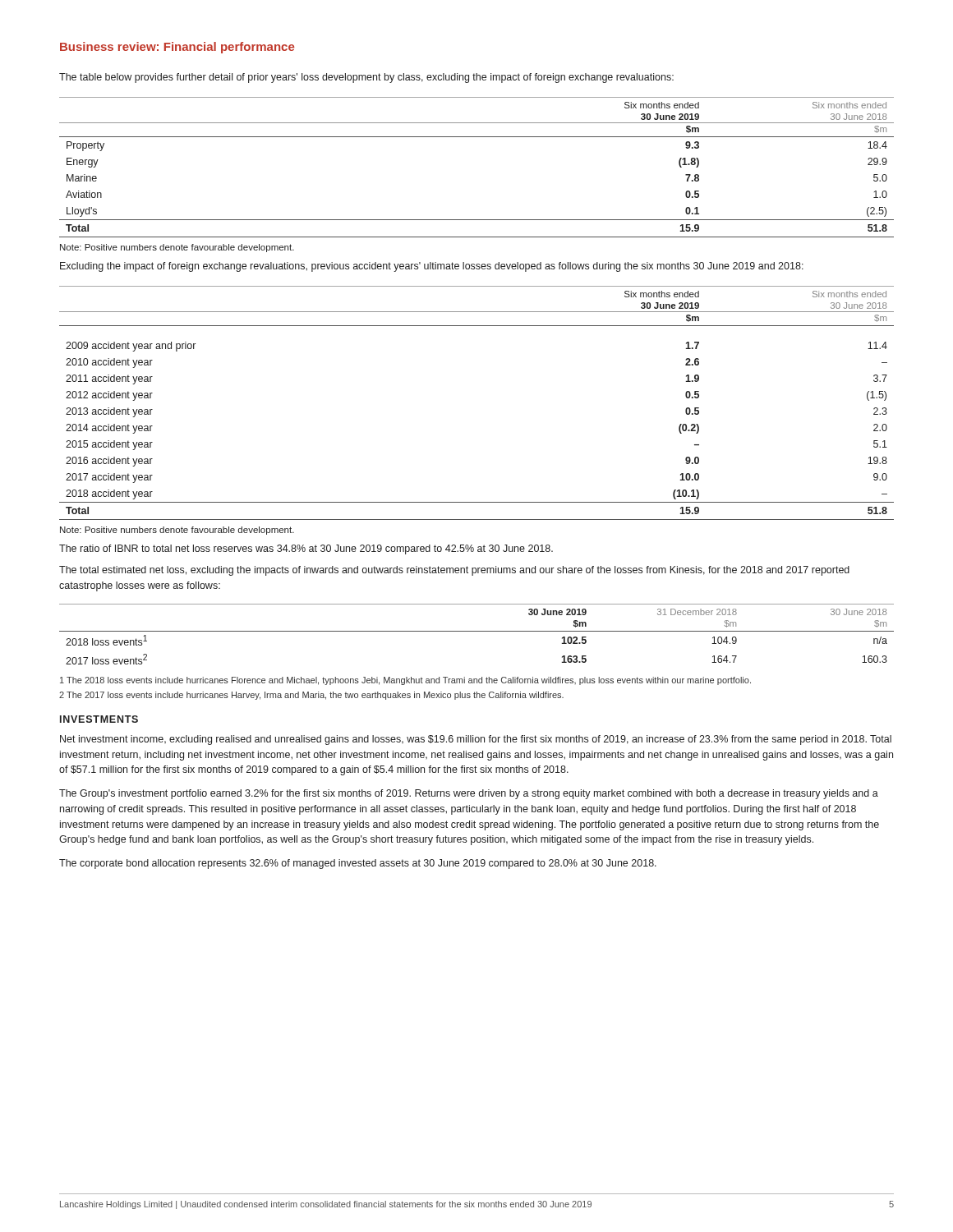Click the passage that begins "The corporate bond allocation represents 32.6%"
This screenshot has height=1232, width=953.
[x=358, y=863]
